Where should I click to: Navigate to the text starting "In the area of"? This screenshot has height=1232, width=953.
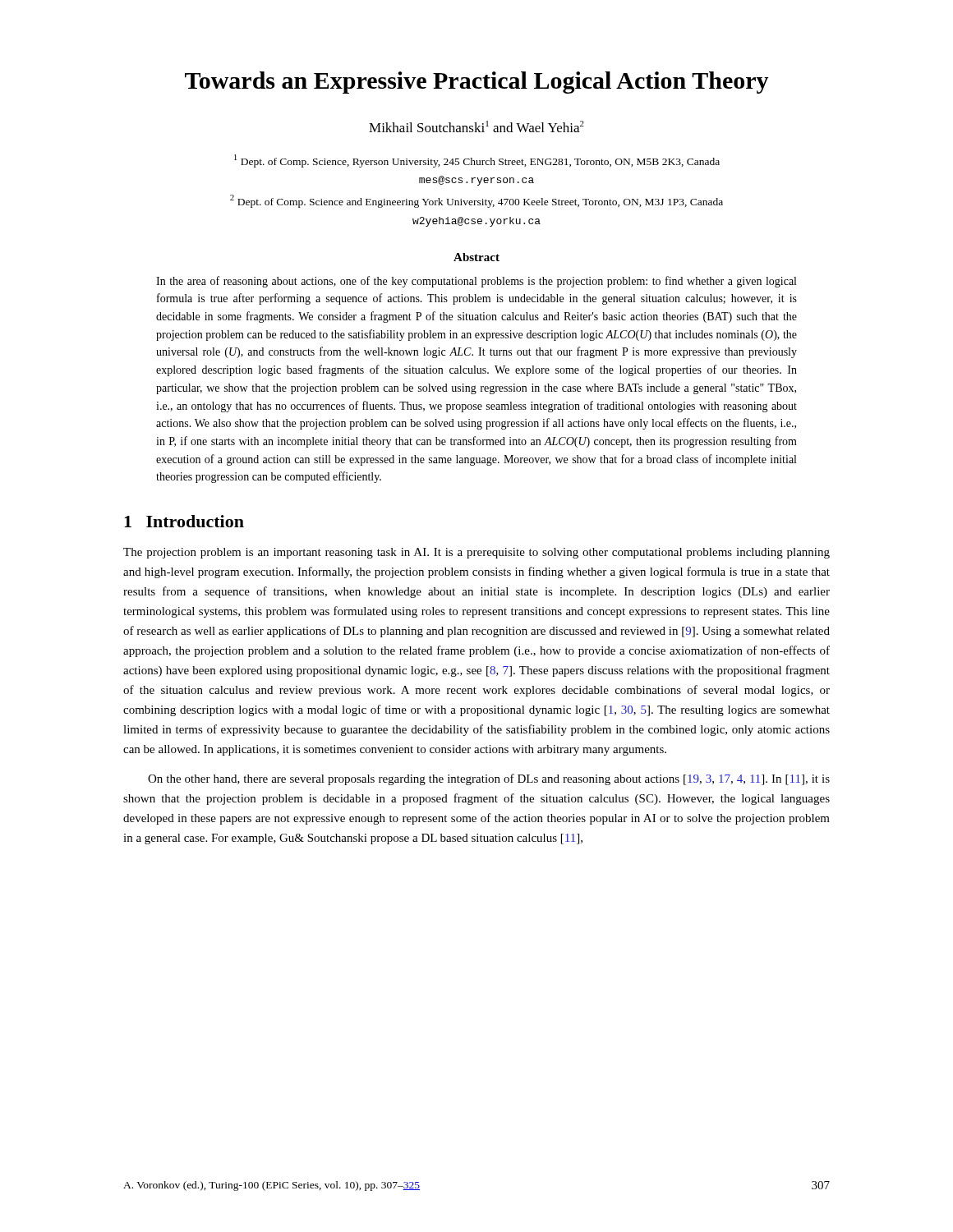pos(476,379)
